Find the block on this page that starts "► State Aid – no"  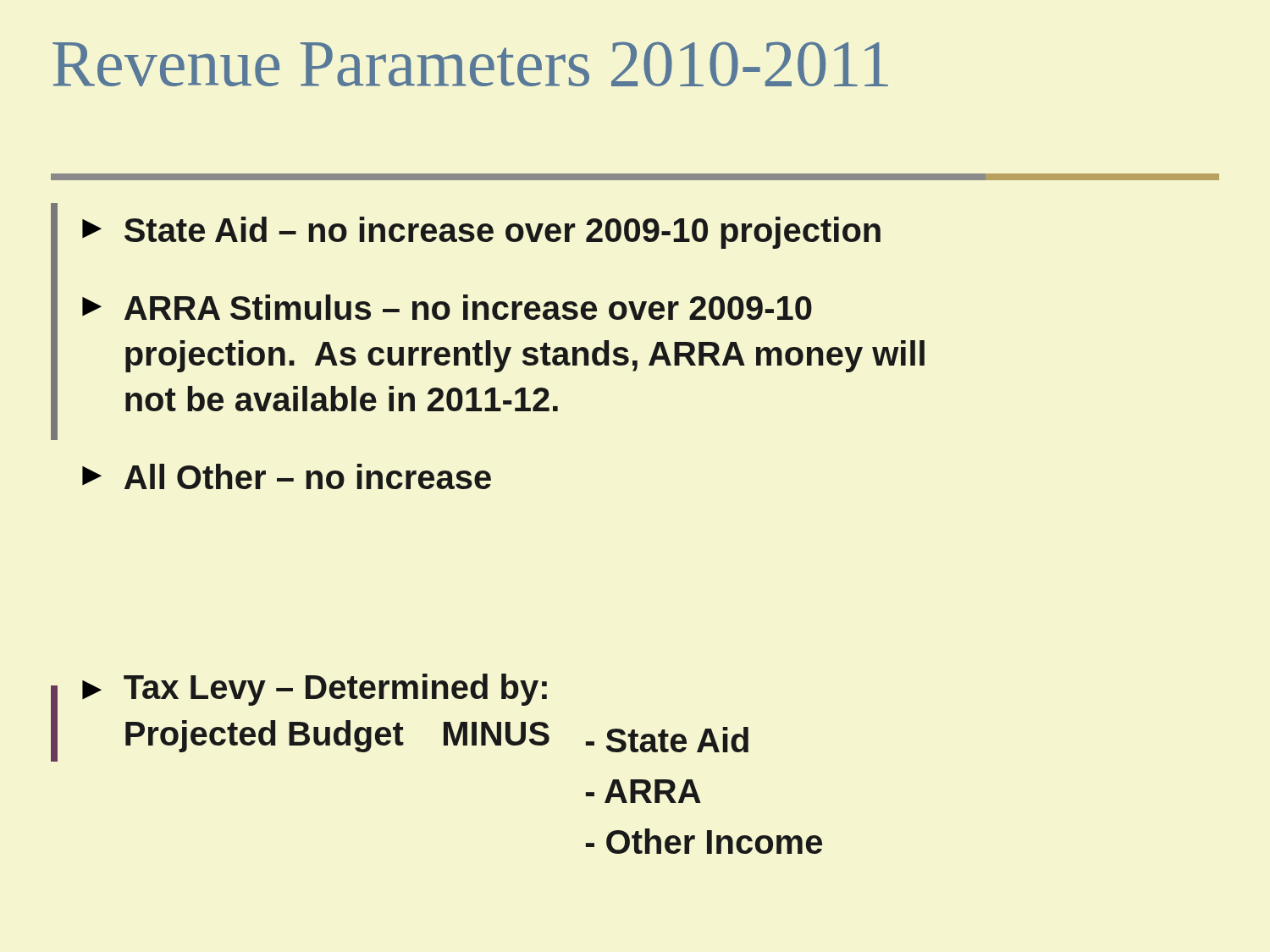(479, 230)
